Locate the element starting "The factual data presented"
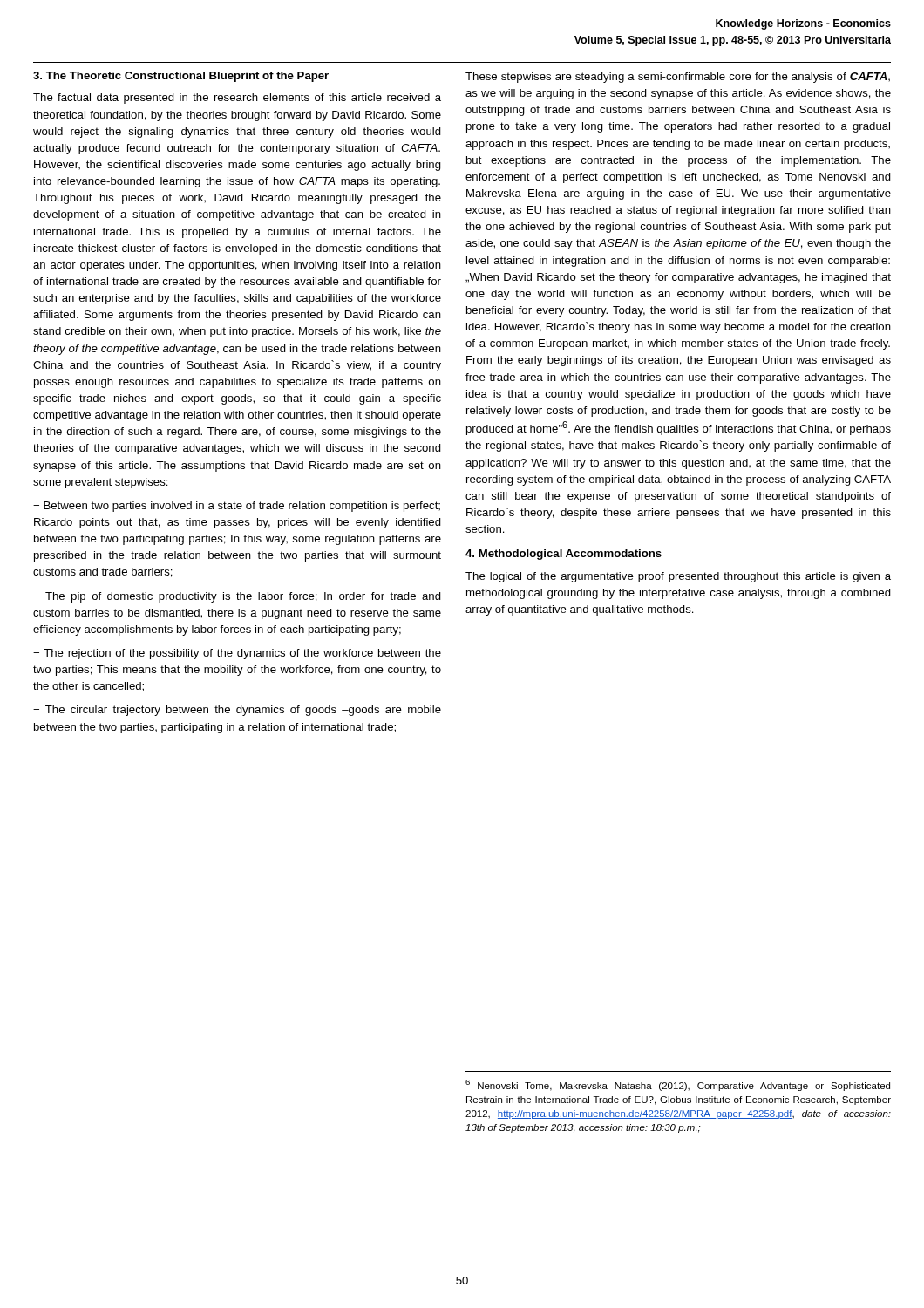Image resolution: width=924 pixels, height=1308 pixels. click(x=237, y=290)
